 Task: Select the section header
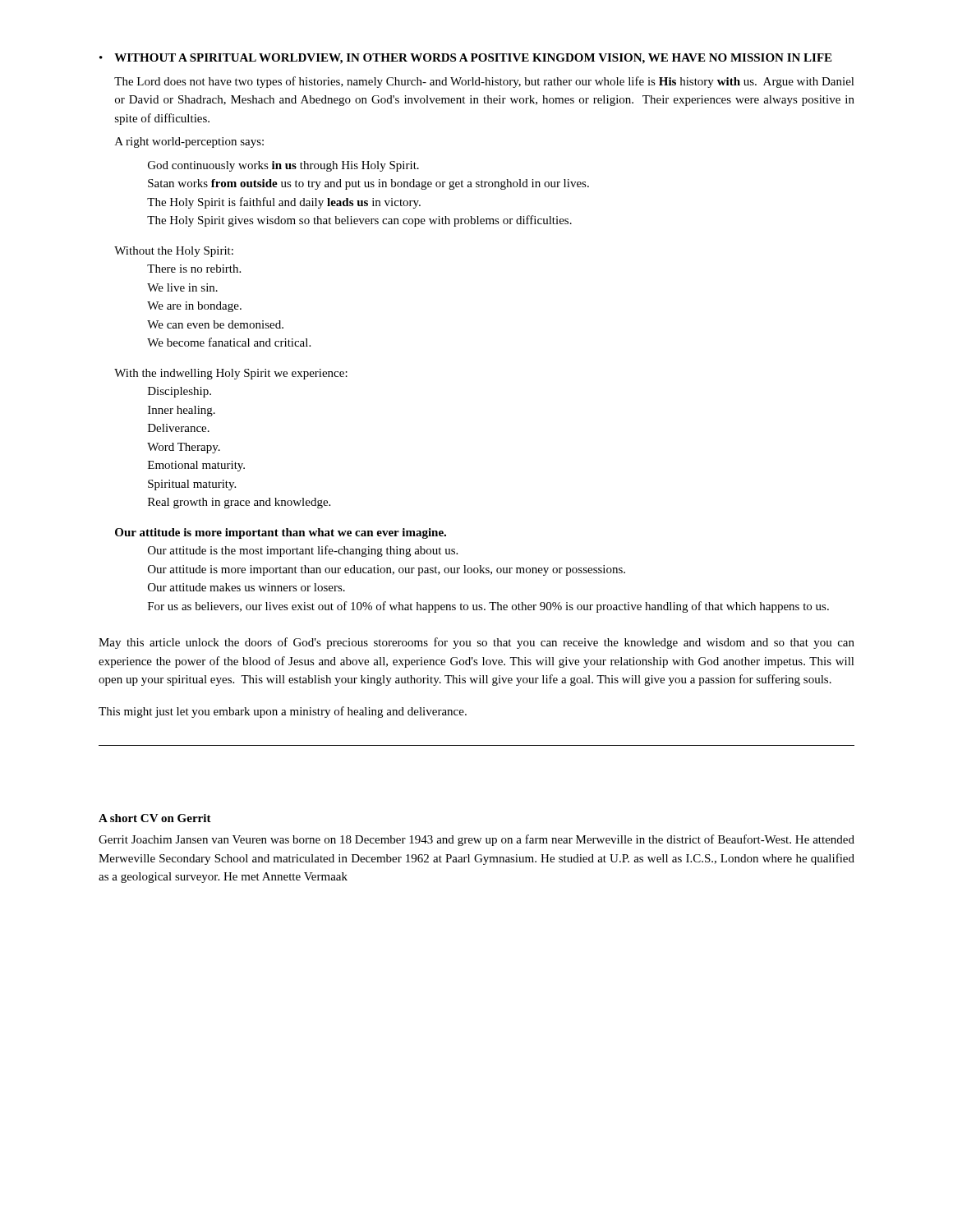pos(155,818)
